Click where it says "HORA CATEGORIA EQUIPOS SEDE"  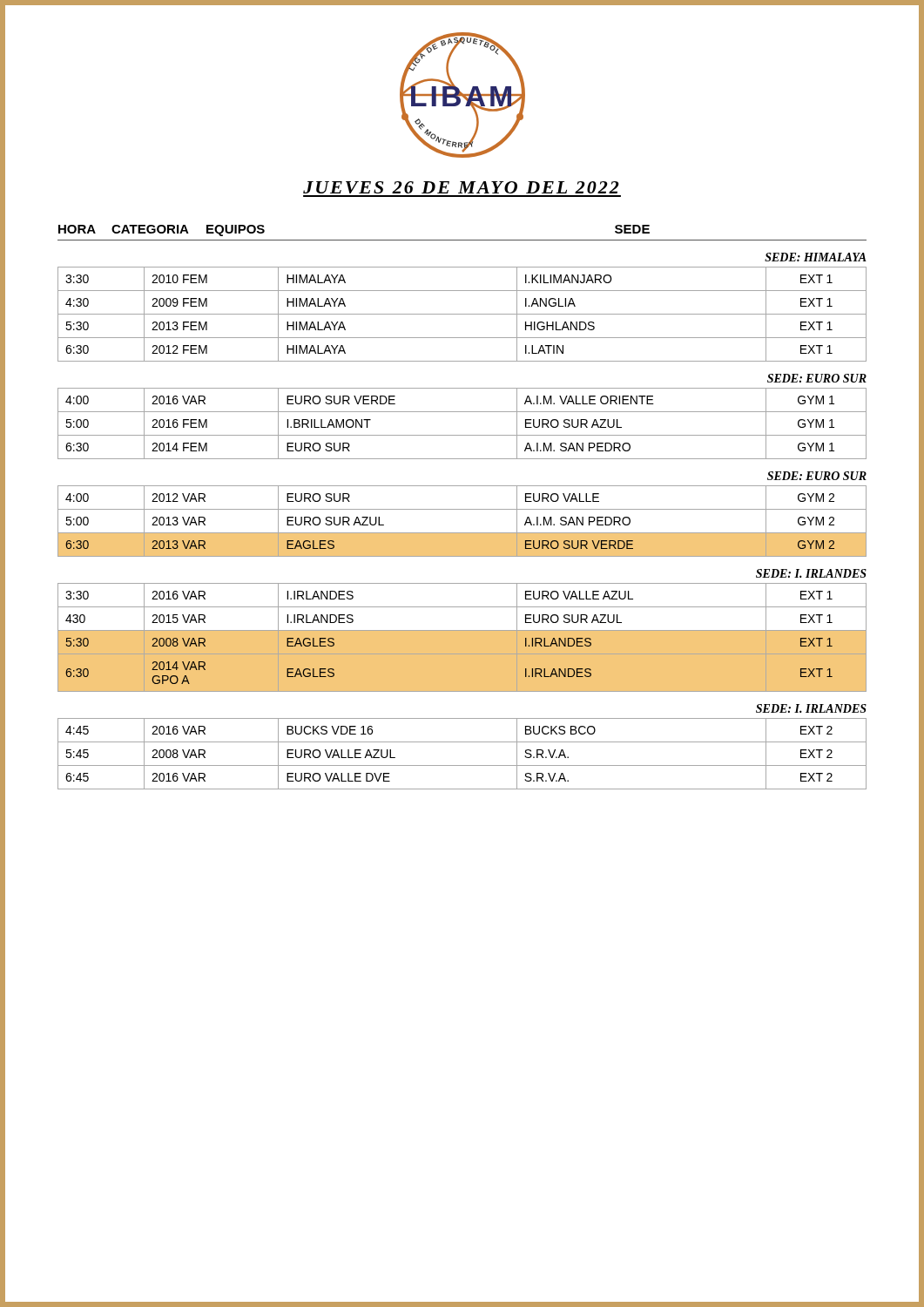pyautogui.click(x=362, y=229)
